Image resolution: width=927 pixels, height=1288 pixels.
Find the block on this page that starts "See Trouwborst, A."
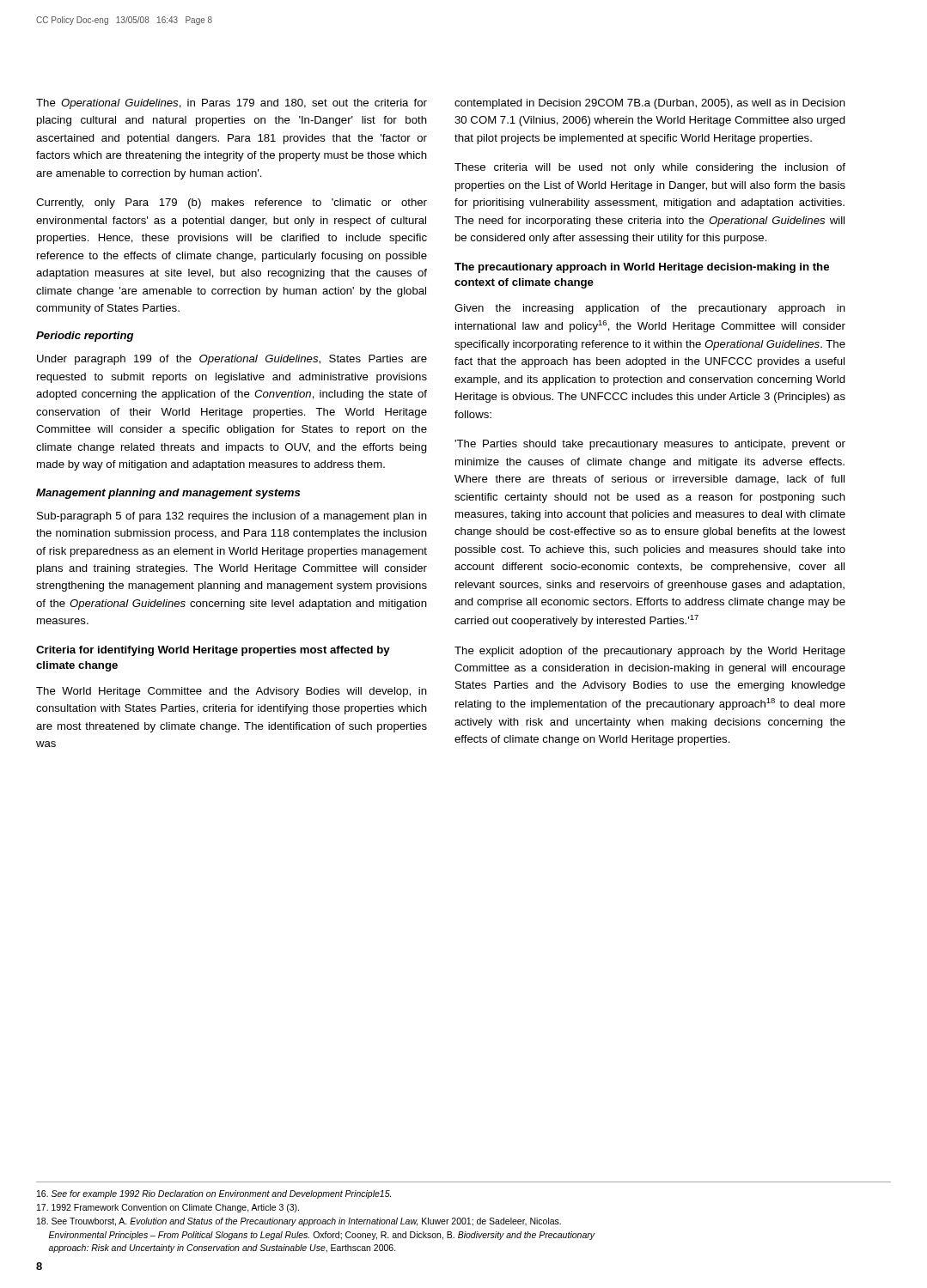tap(315, 1234)
